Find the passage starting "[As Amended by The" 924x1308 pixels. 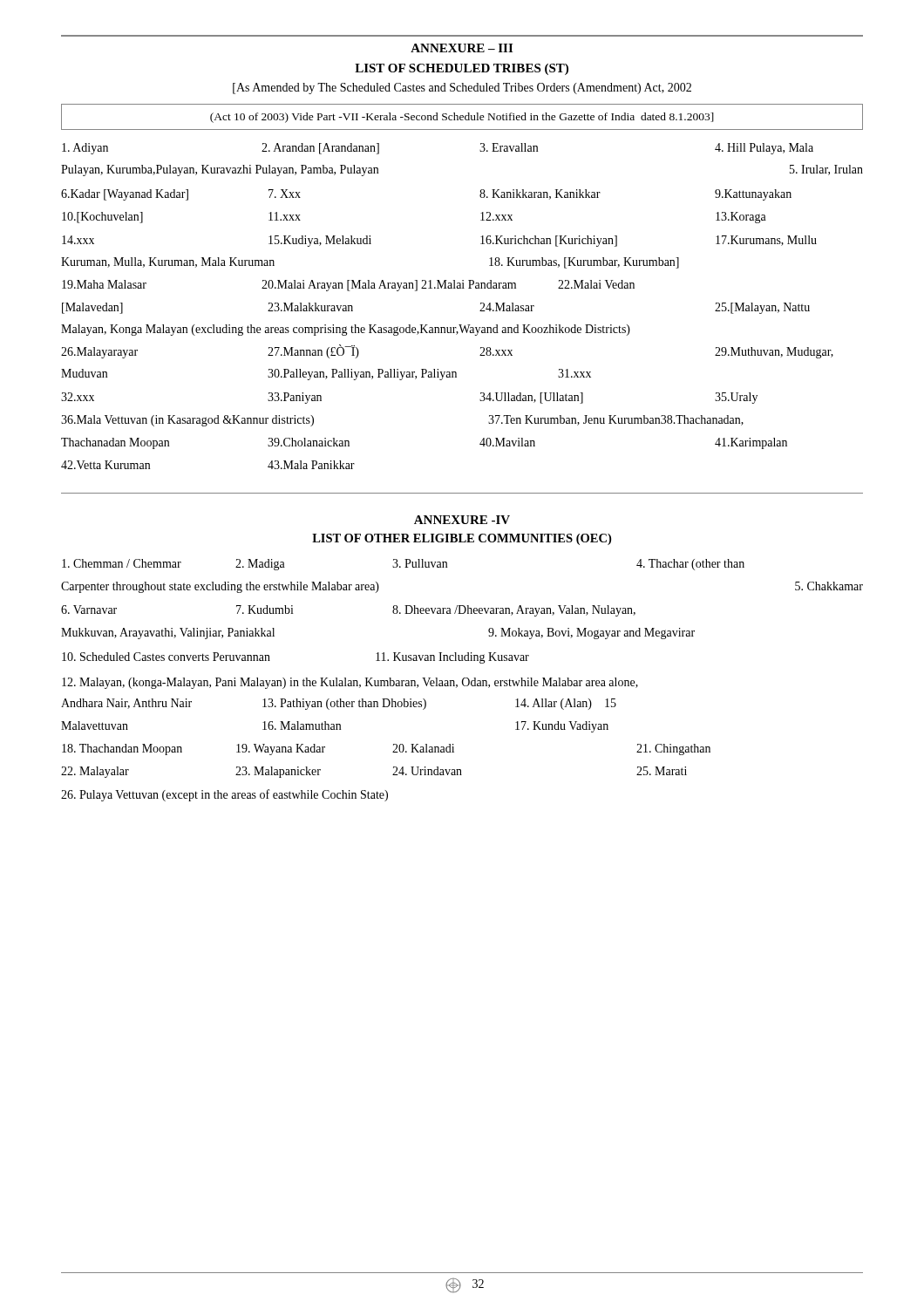[x=462, y=88]
